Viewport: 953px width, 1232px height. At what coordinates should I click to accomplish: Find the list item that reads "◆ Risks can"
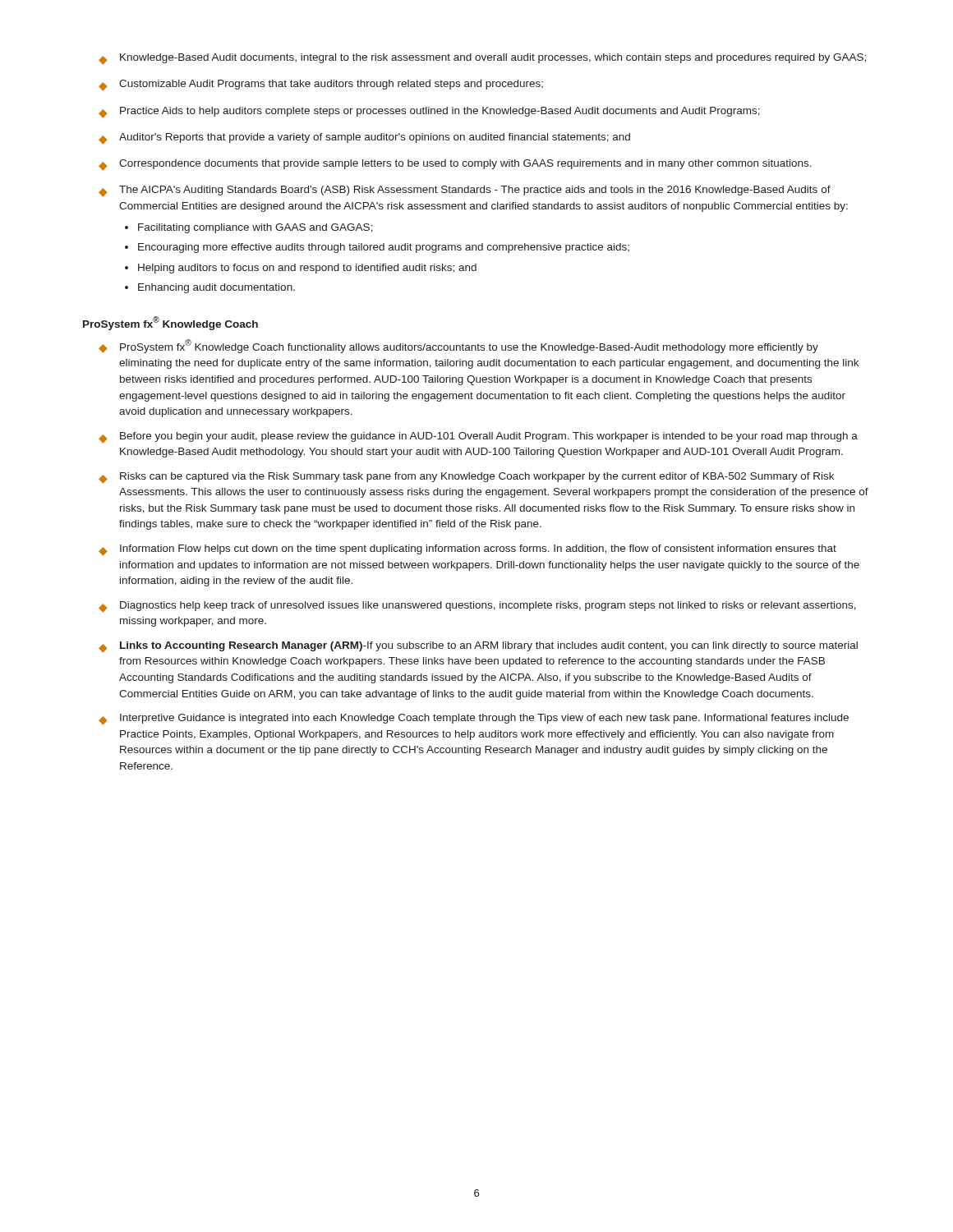[x=485, y=500]
